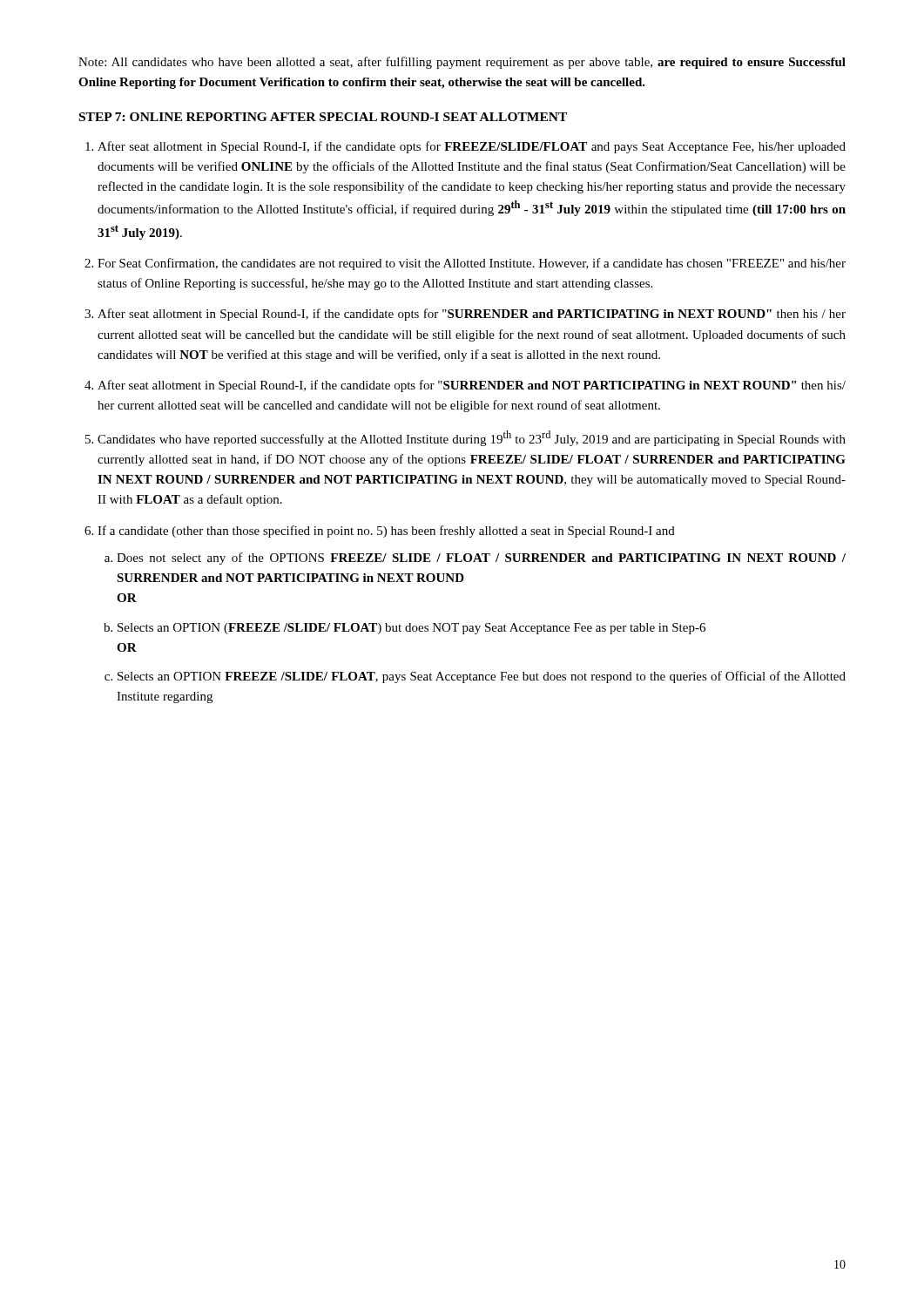Select the section header

(323, 116)
